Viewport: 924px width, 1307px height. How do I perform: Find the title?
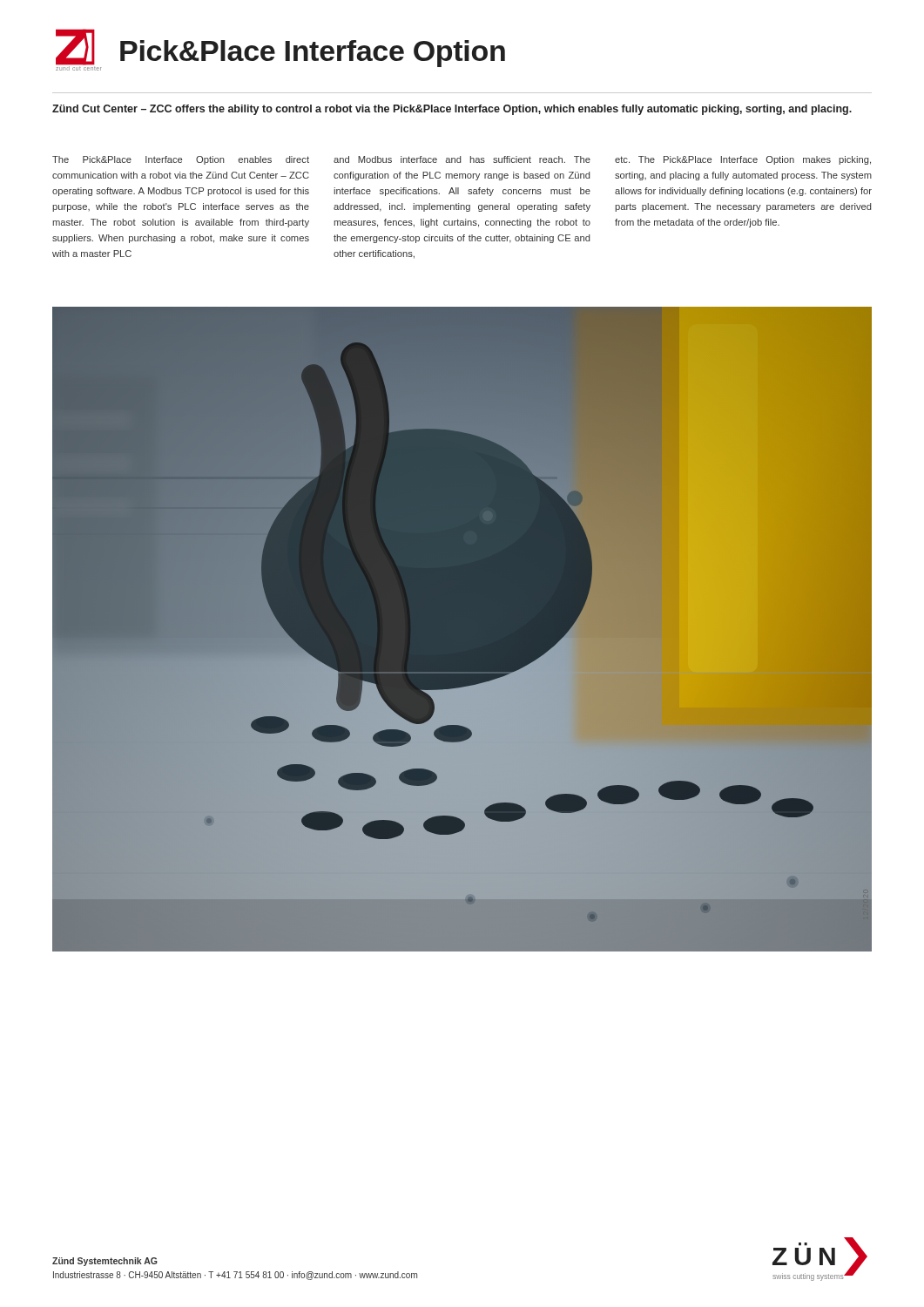pos(279,51)
